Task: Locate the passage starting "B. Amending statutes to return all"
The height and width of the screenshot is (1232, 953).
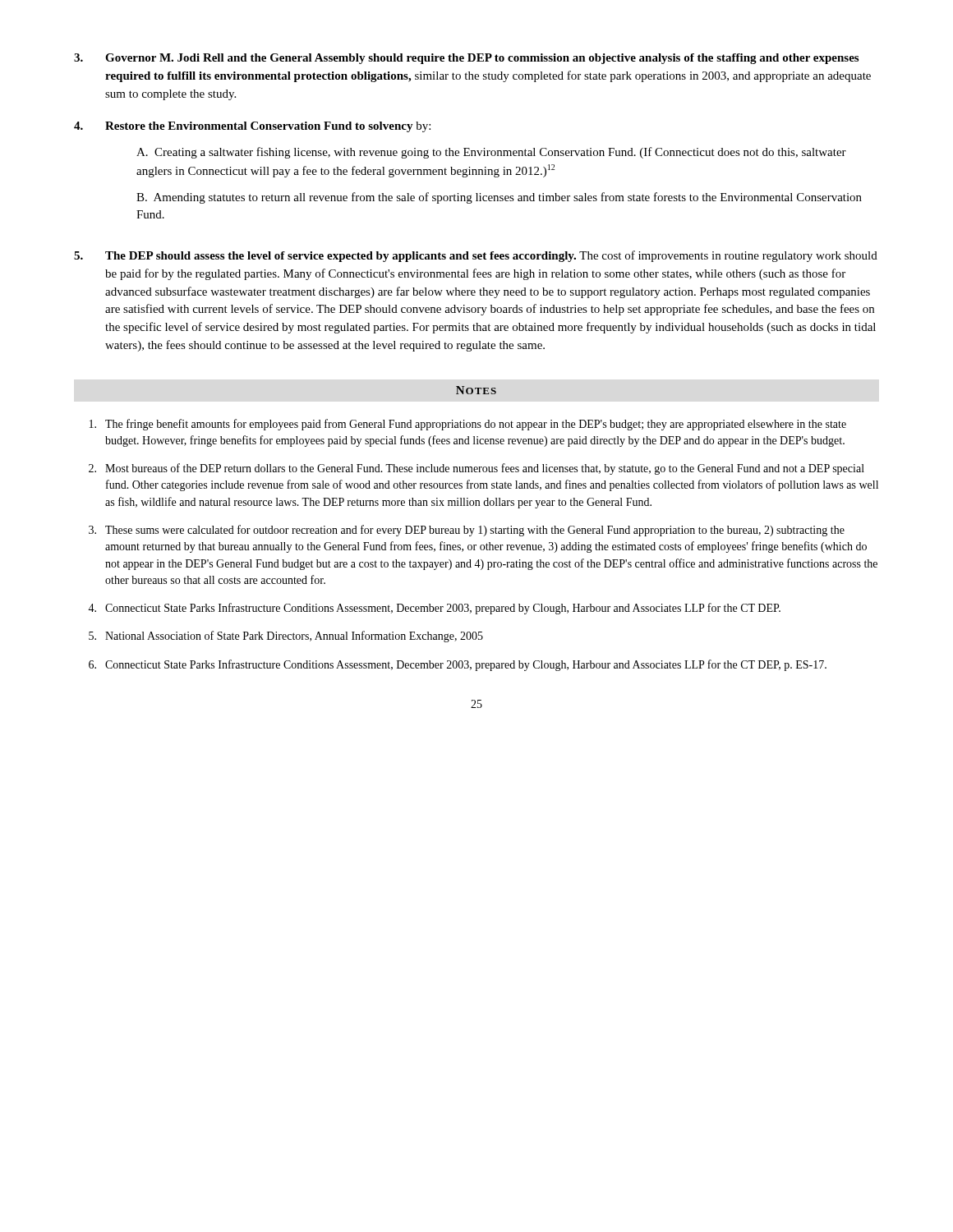Action: click(499, 206)
